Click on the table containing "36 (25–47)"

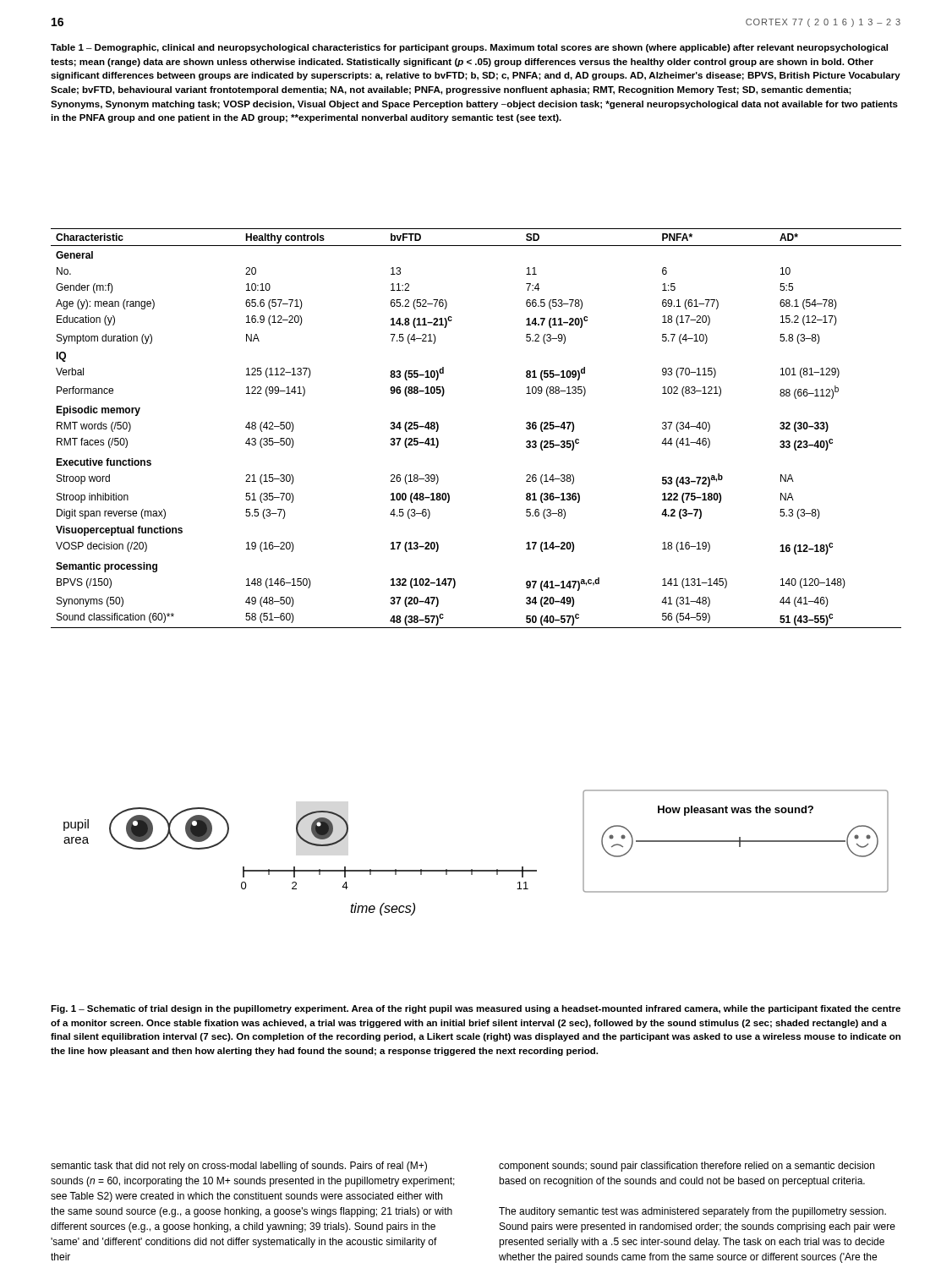coord(476,428)
